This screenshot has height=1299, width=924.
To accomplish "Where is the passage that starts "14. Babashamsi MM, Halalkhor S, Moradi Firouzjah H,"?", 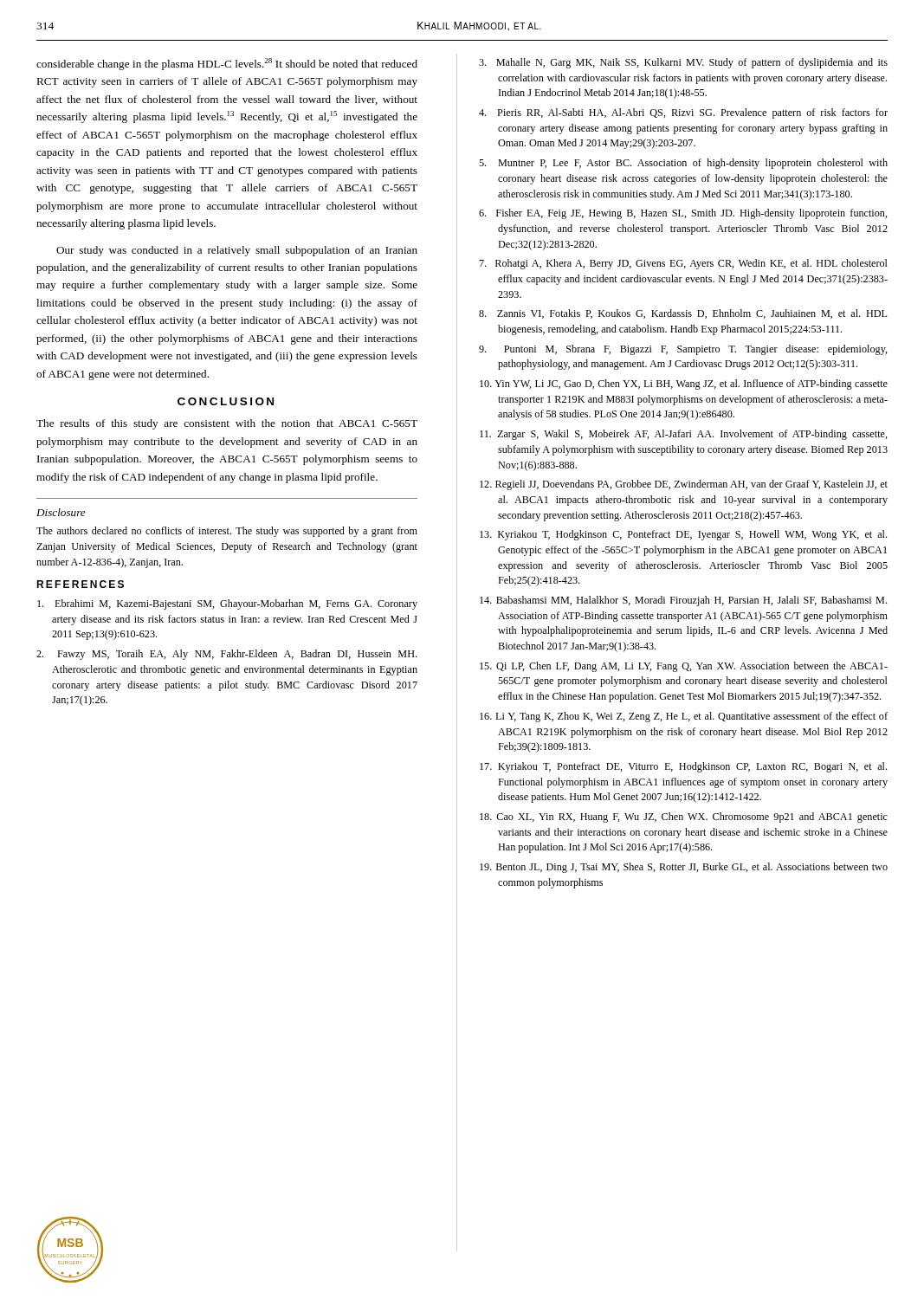I will pyautogui.click(x=683, y=623).
